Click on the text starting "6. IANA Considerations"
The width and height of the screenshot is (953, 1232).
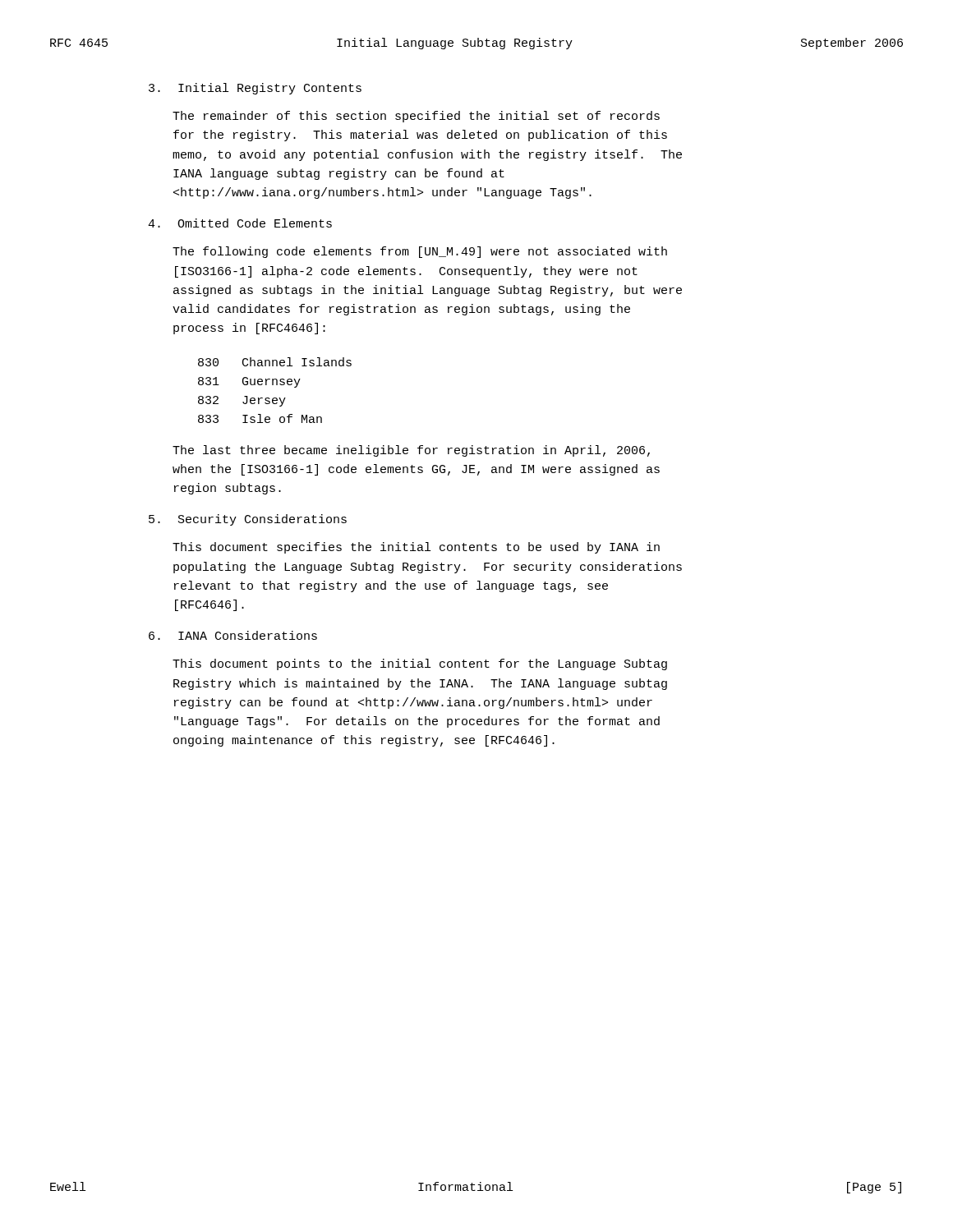pyautogui.click(x=233, y=637)
